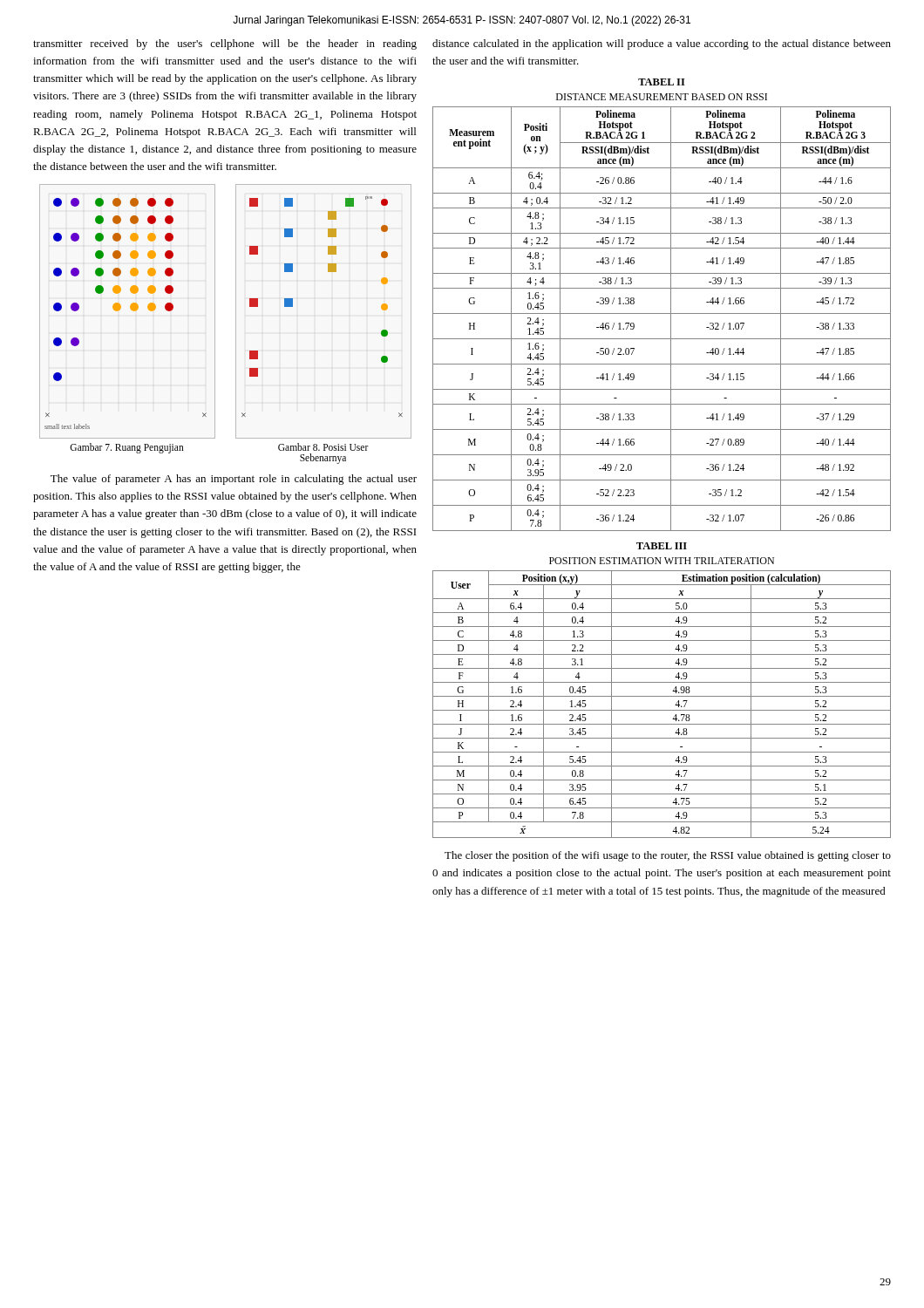Click on the table containing "Estimation position (calculation)"
The width and height of the screenshot is (924, 1308).
click(x=662, y=689)
